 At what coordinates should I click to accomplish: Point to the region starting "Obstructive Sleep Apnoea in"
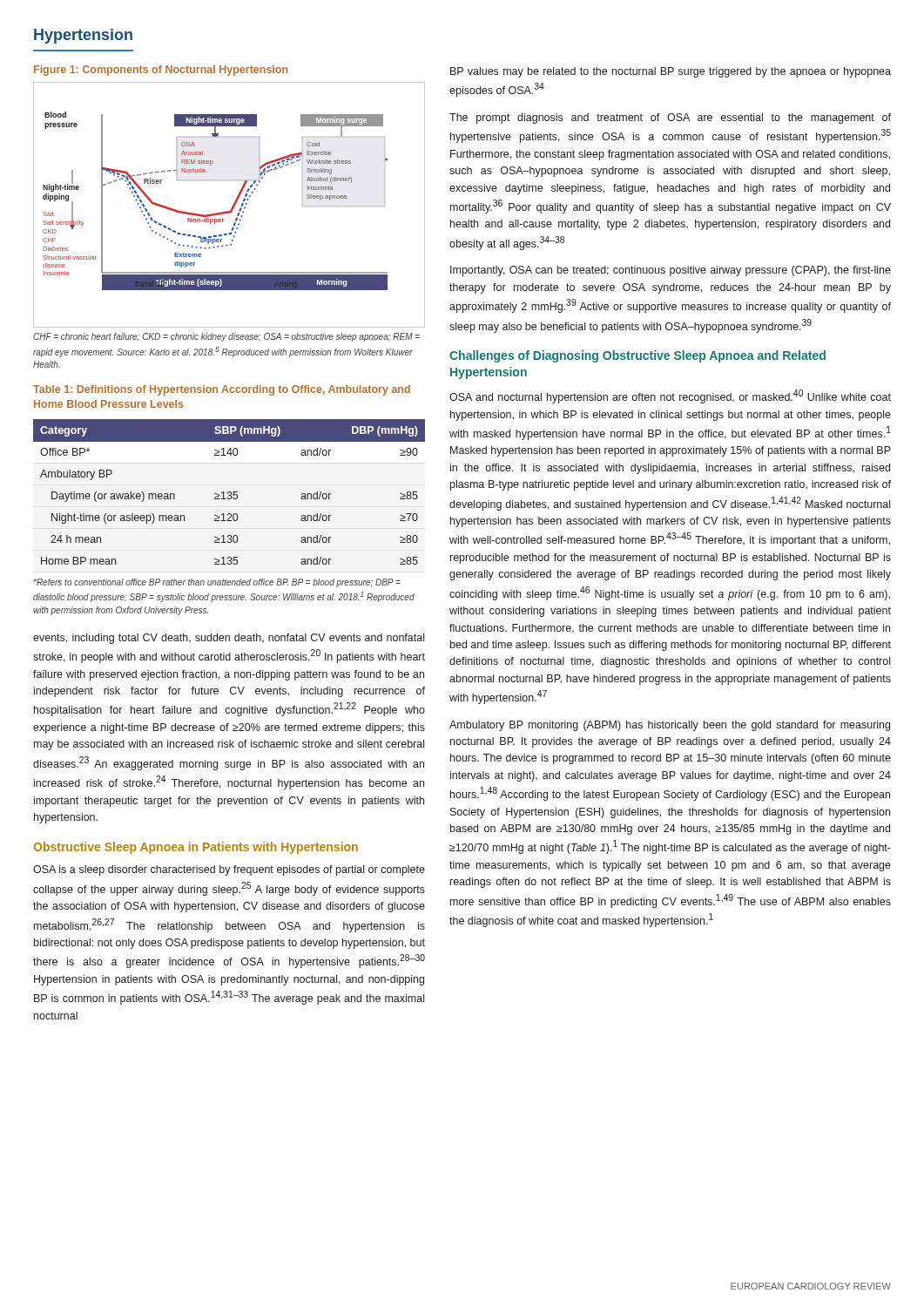click(196, 847)
